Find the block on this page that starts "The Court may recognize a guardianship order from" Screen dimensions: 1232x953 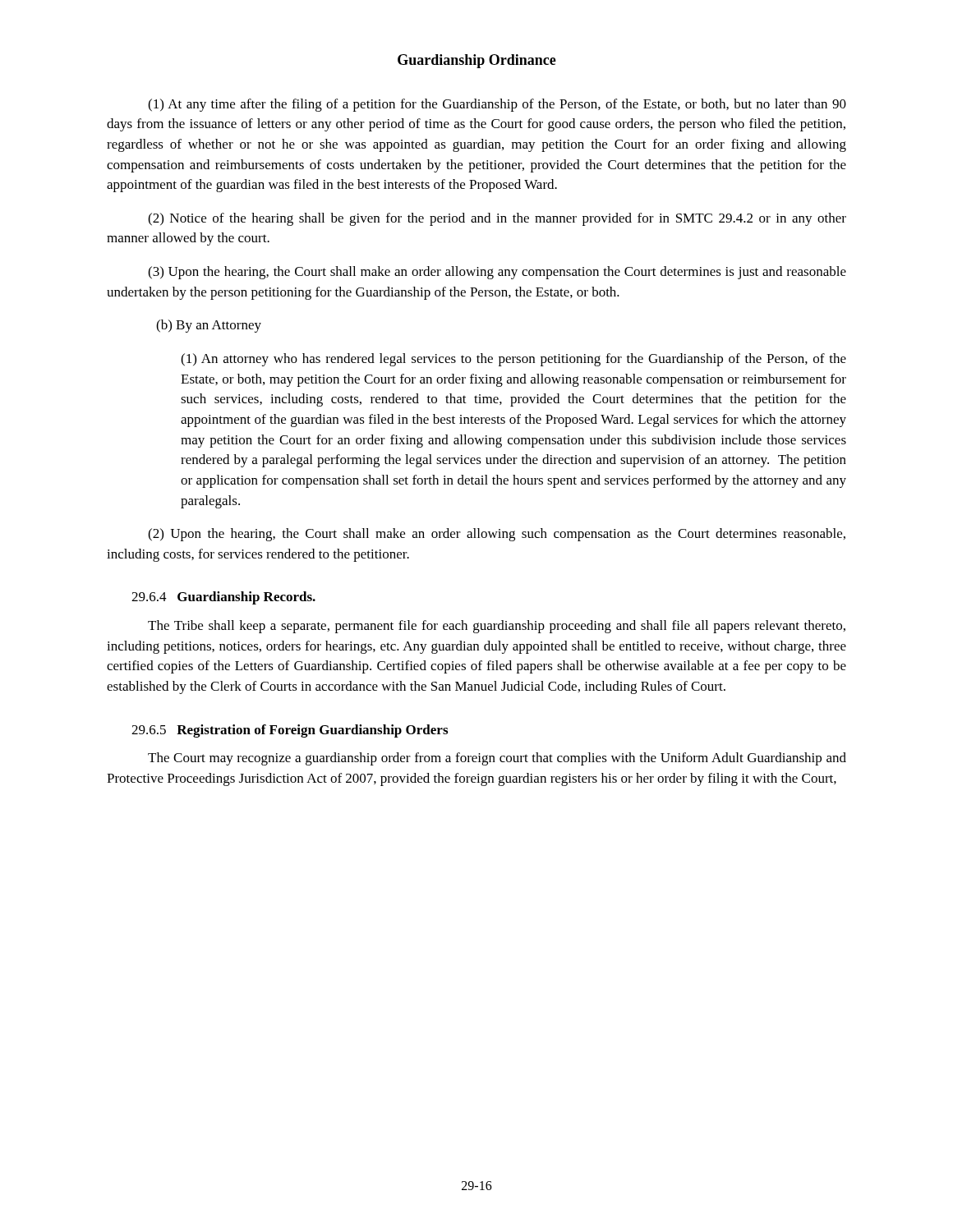pos(476,768)
